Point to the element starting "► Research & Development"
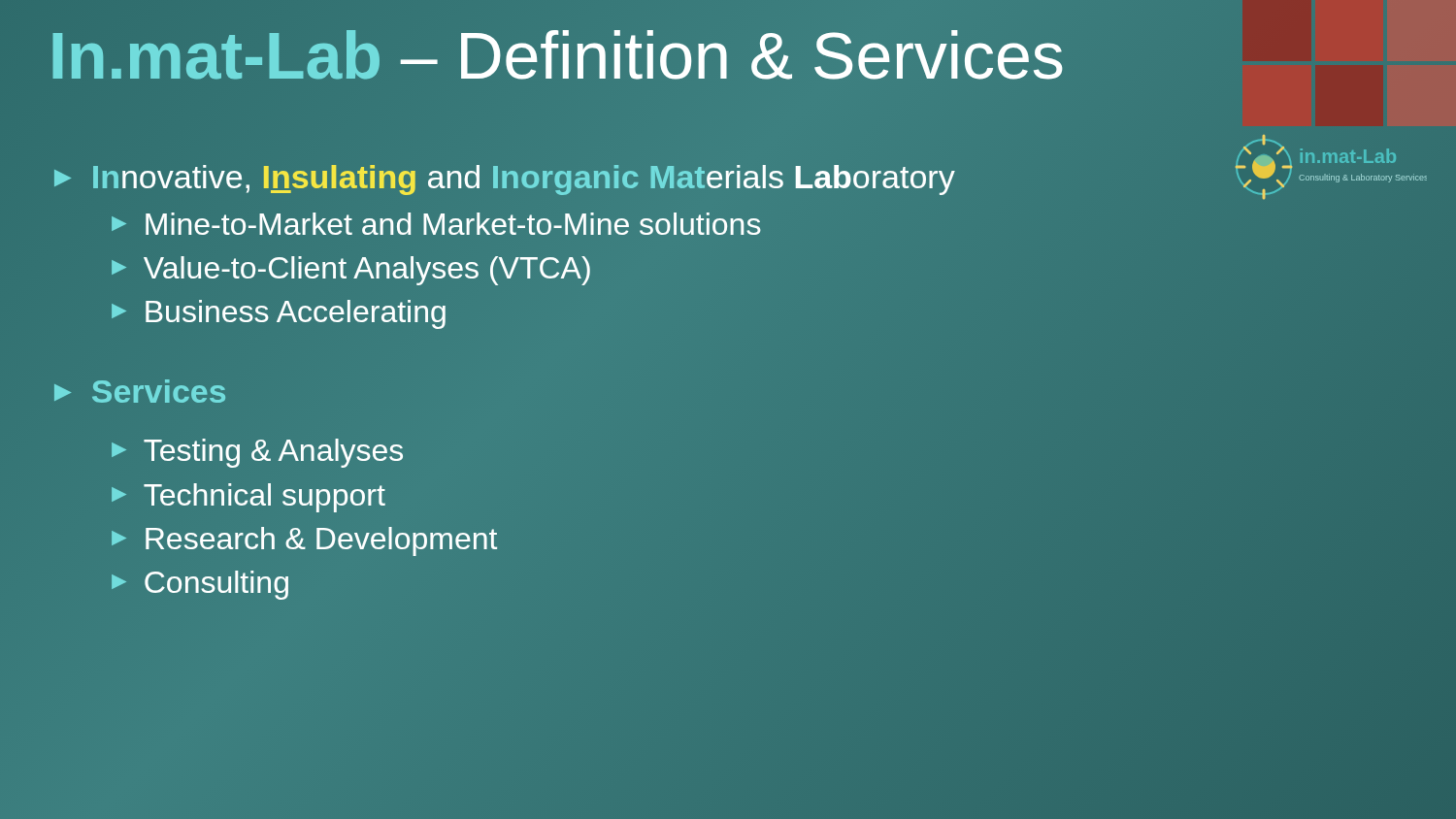 302,539
